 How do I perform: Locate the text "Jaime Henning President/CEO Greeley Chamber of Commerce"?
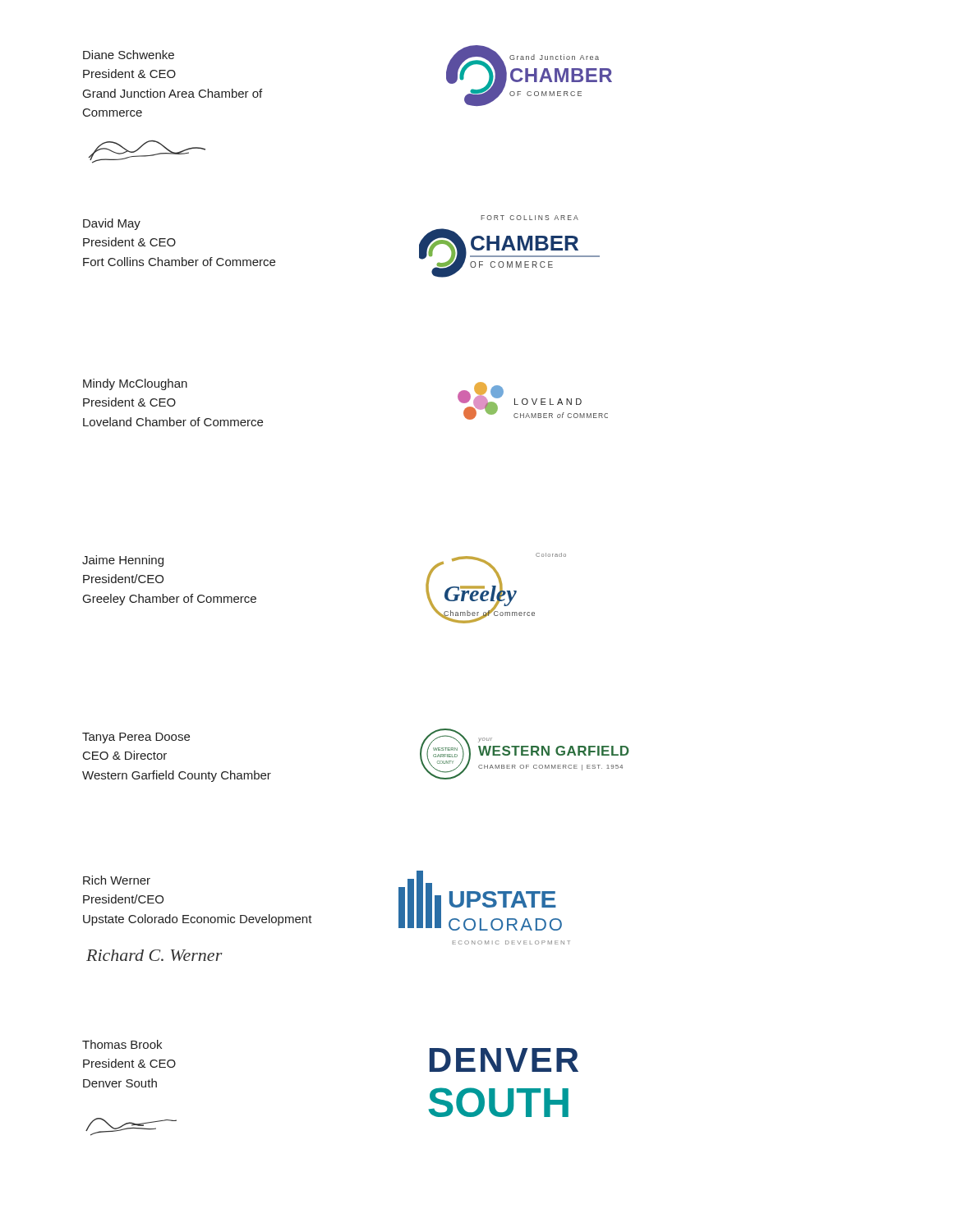pos(123,561)
